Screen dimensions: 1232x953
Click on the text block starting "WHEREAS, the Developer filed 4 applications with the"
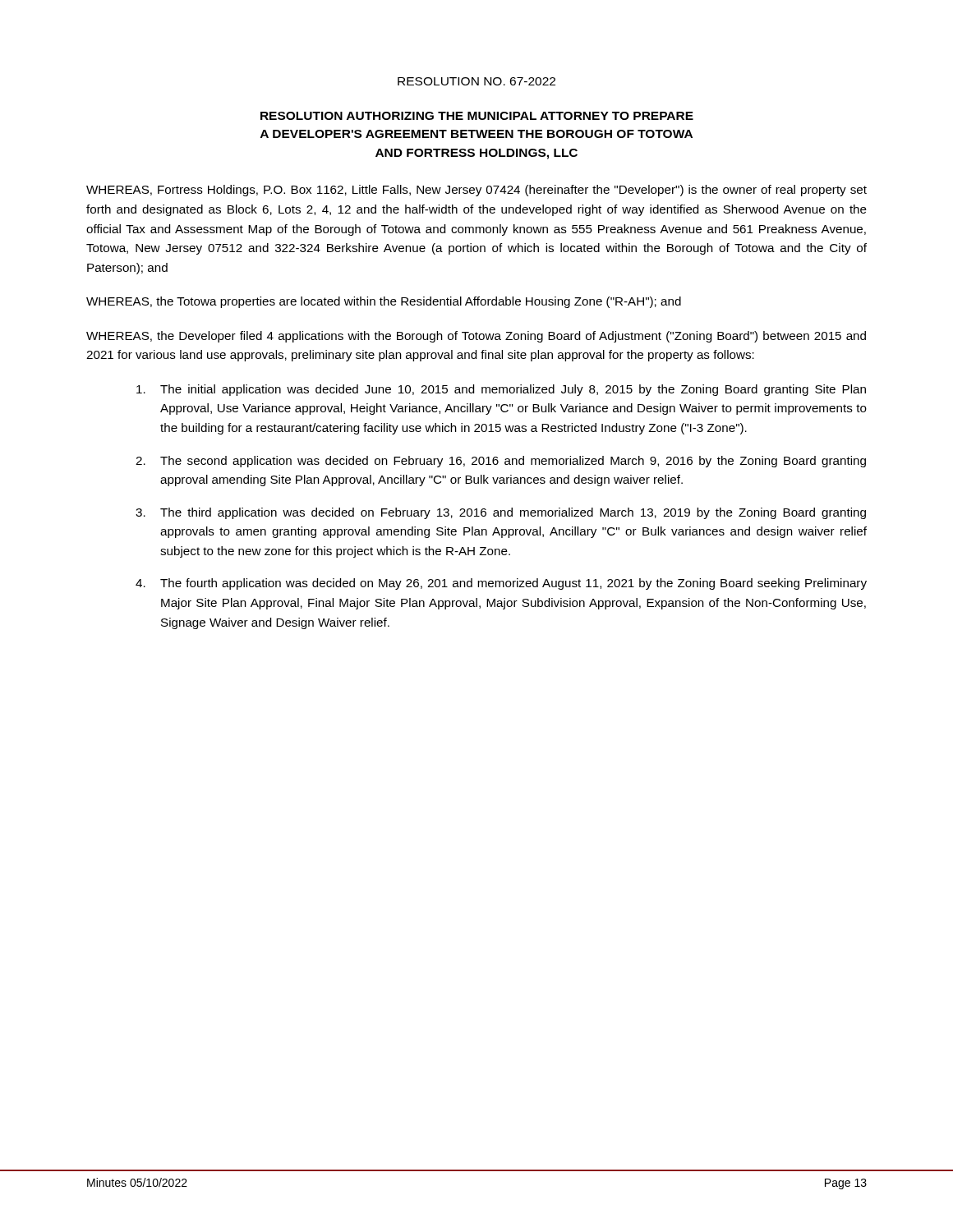[x=476, y=345]
